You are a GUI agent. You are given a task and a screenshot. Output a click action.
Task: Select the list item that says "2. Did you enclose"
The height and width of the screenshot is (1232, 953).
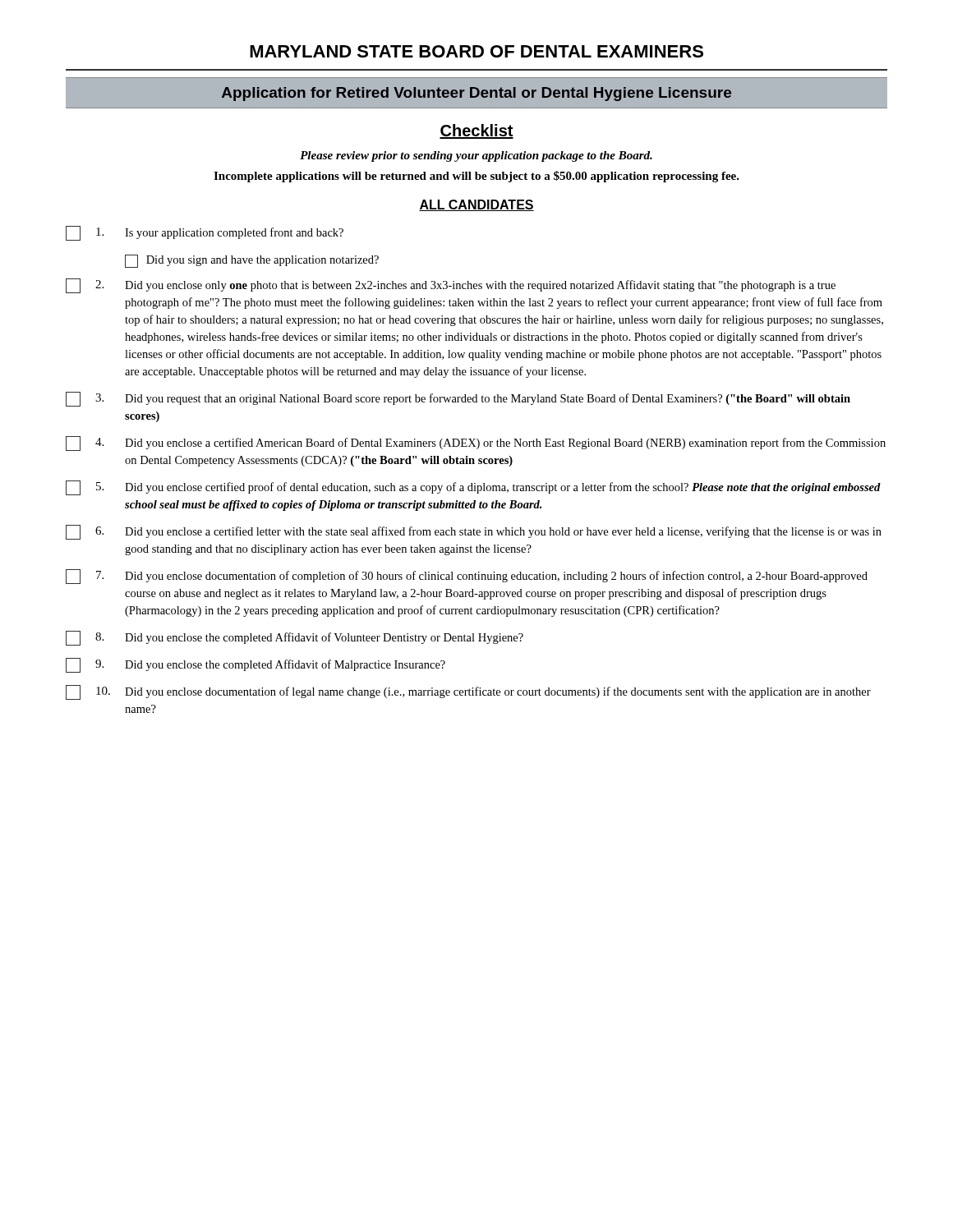[x=476, y=329]
